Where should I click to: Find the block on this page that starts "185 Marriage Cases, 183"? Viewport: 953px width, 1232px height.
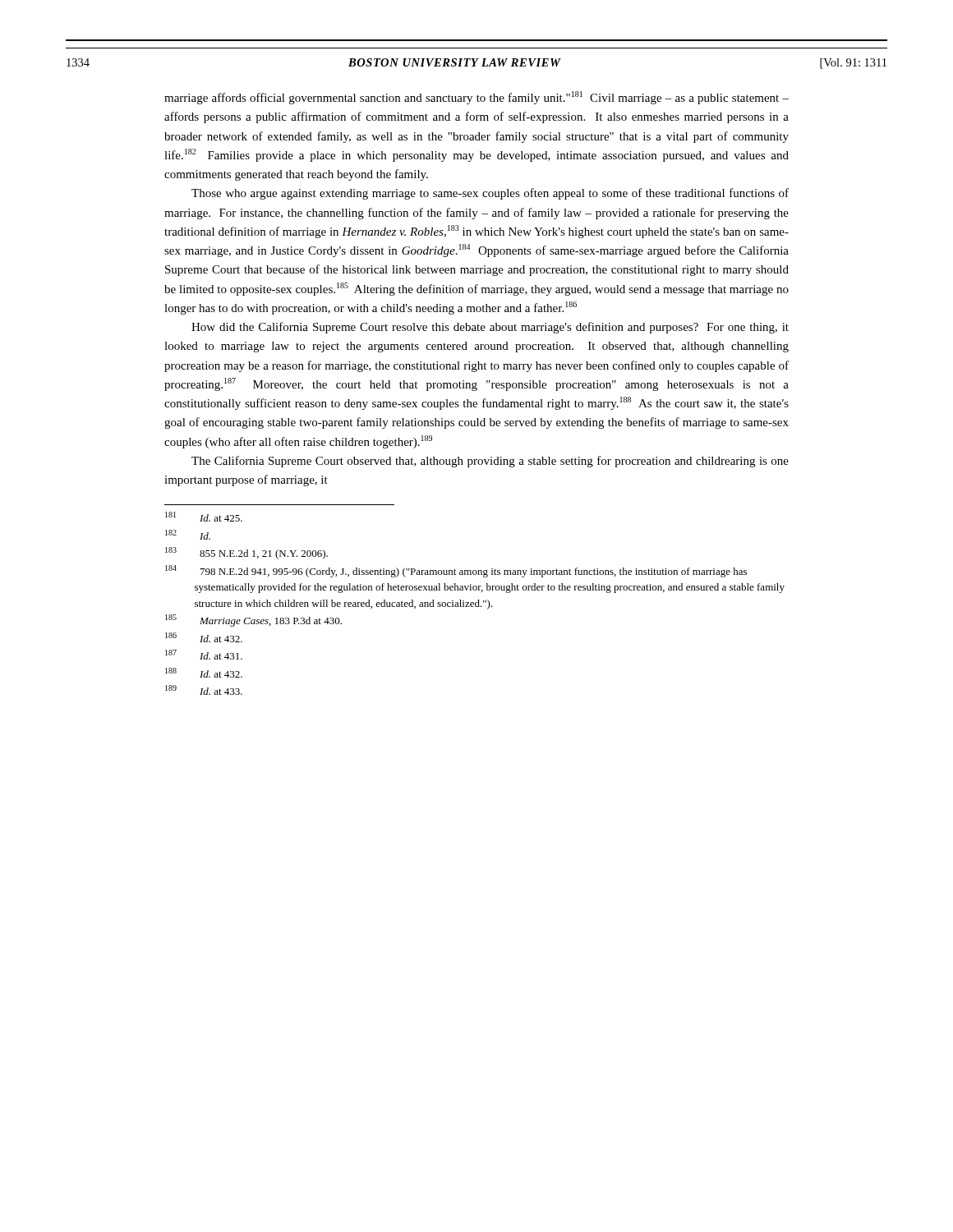(253, 621)
